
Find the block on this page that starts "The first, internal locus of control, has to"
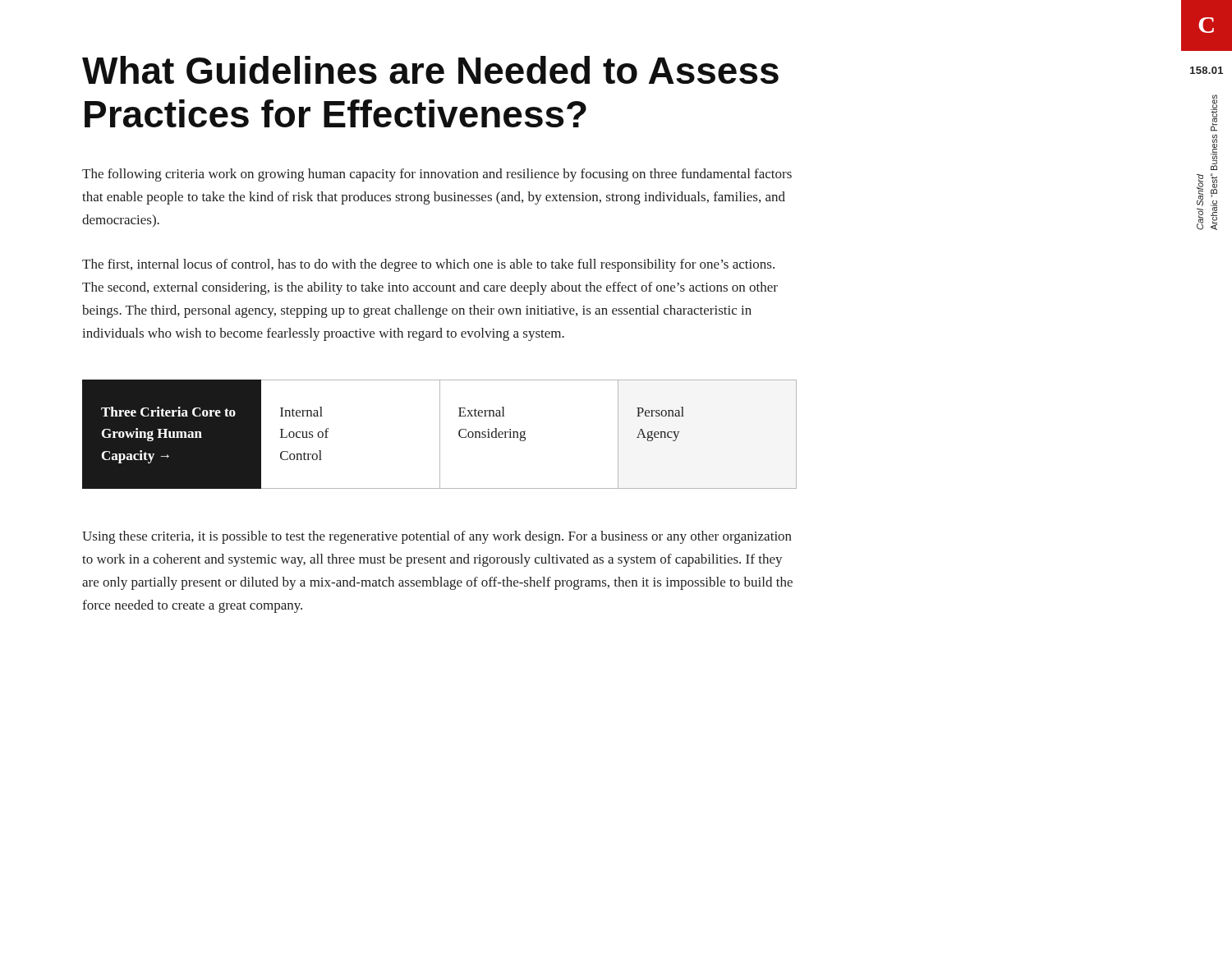coord(430,299)
